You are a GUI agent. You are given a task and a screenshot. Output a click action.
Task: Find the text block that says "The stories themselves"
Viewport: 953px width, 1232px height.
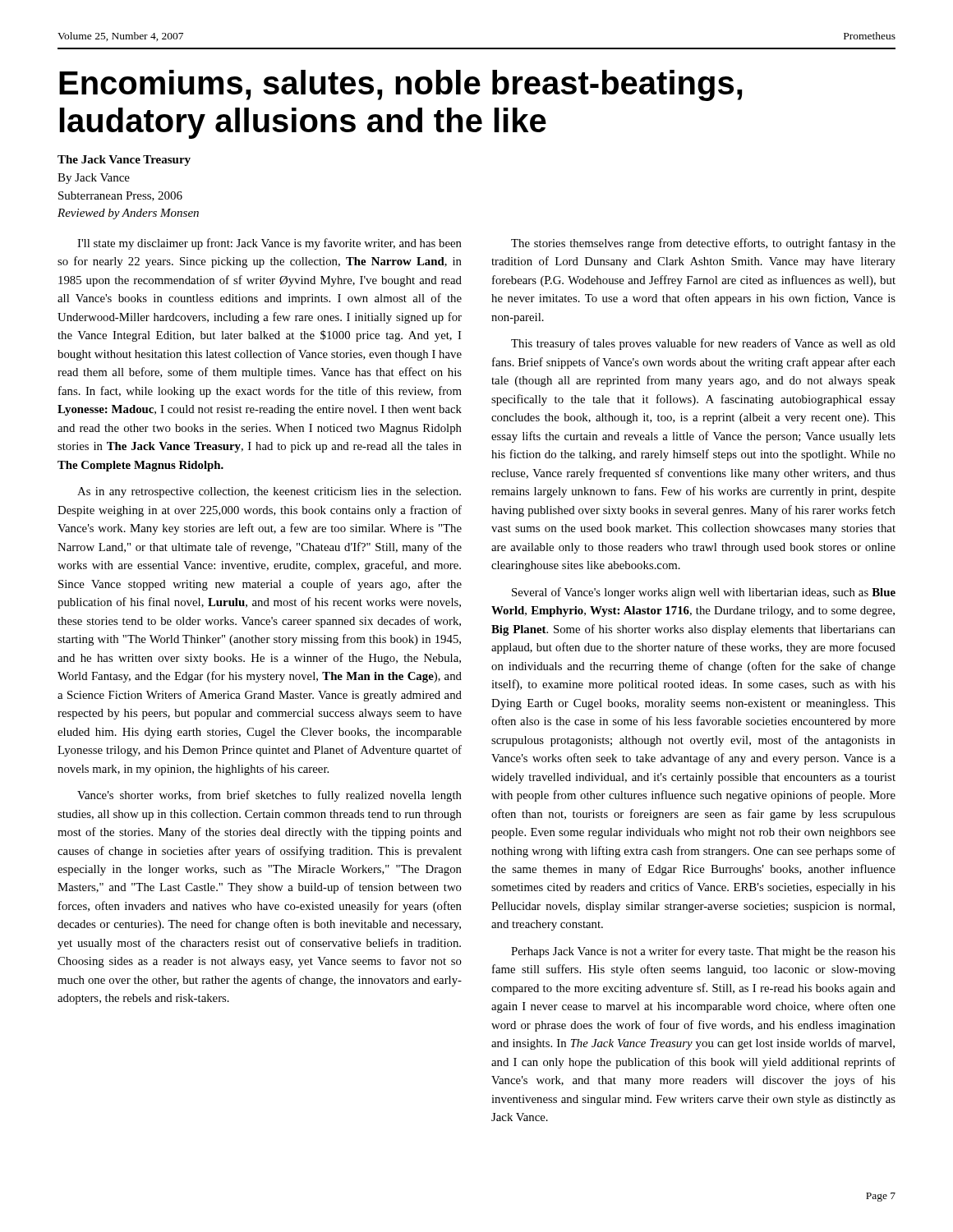(693, 680)
